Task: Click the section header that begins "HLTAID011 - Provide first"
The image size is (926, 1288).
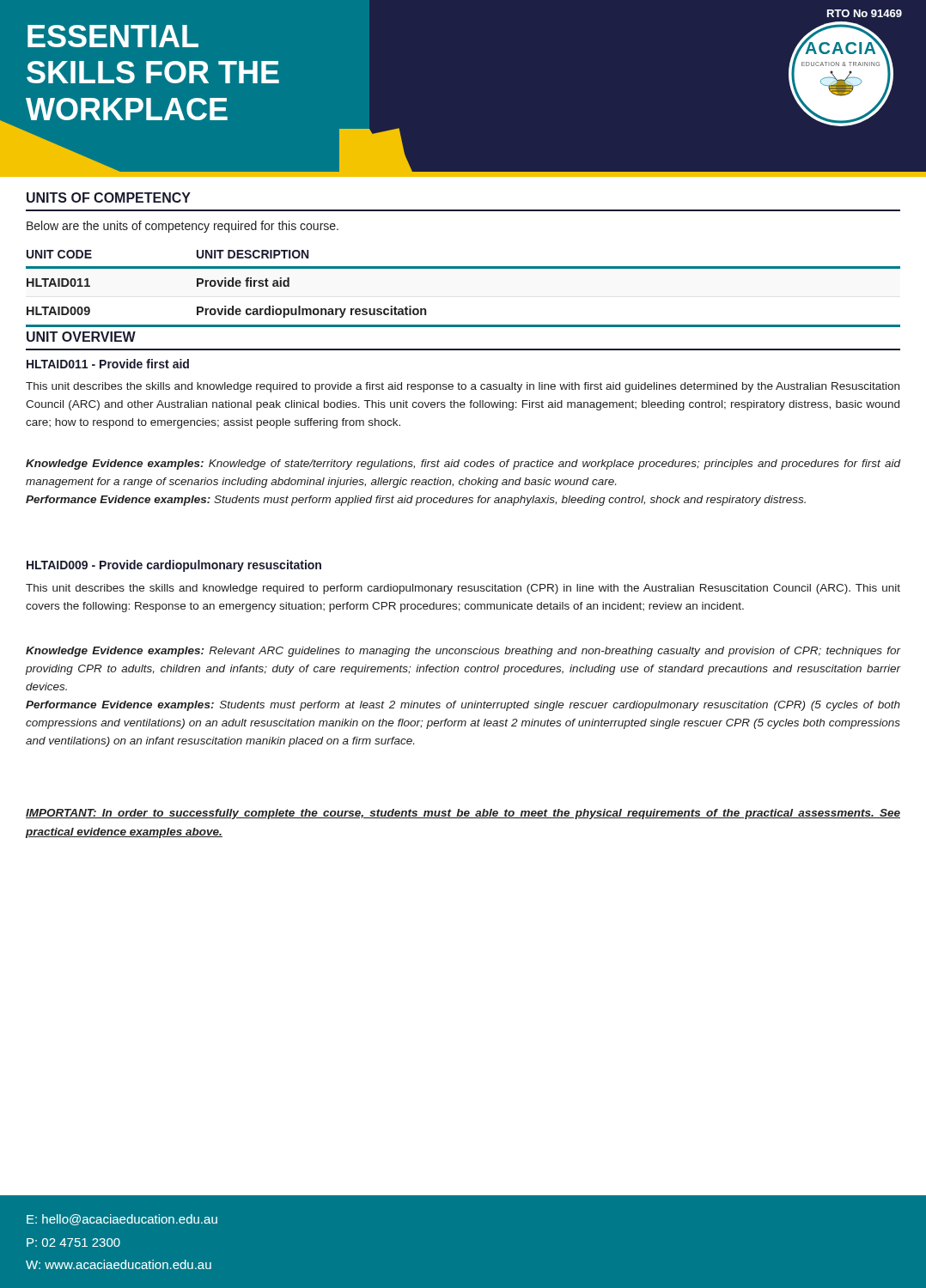Action: click(108, 364)
